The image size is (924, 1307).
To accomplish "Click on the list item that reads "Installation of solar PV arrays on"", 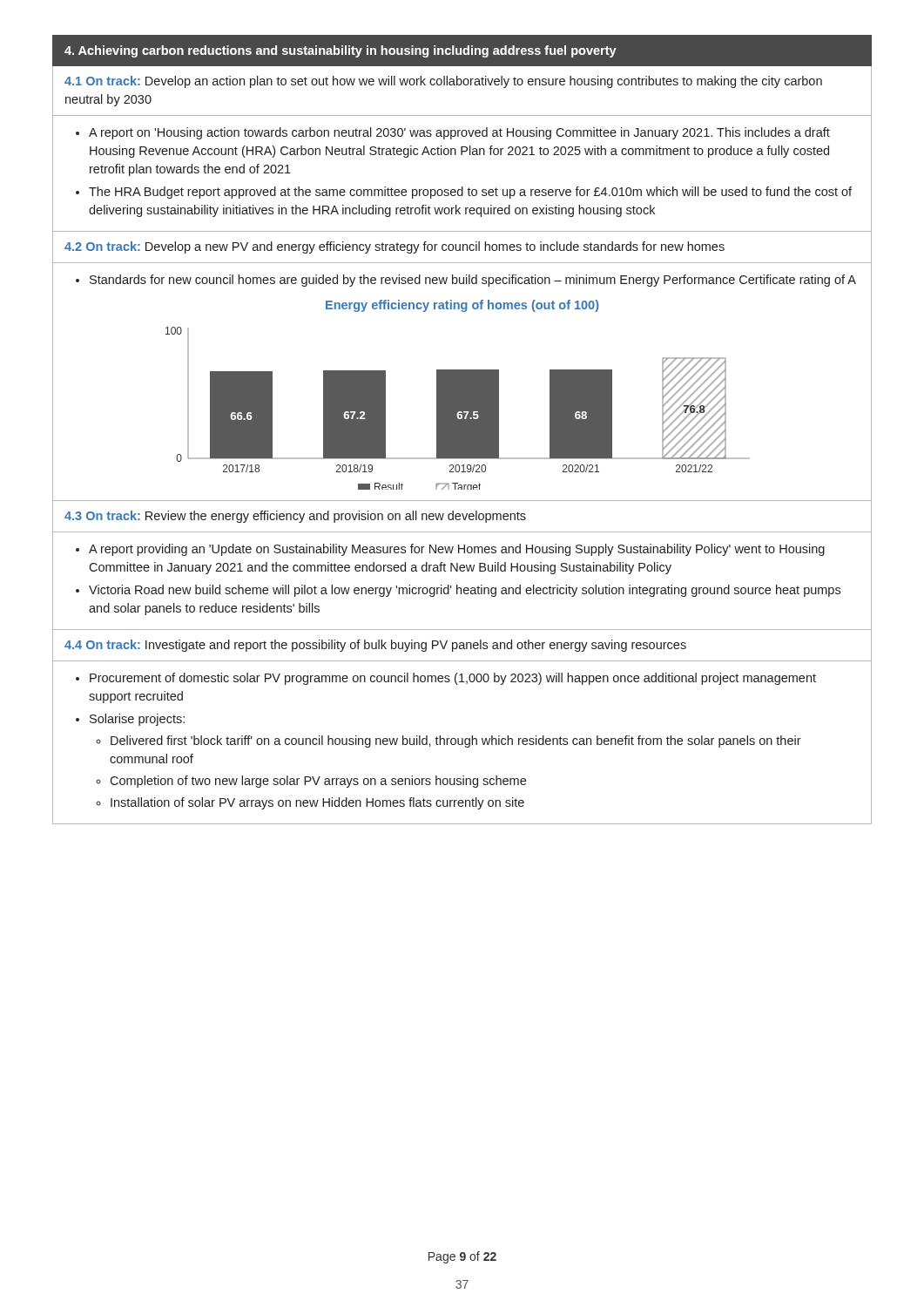I will click(317, 803).
